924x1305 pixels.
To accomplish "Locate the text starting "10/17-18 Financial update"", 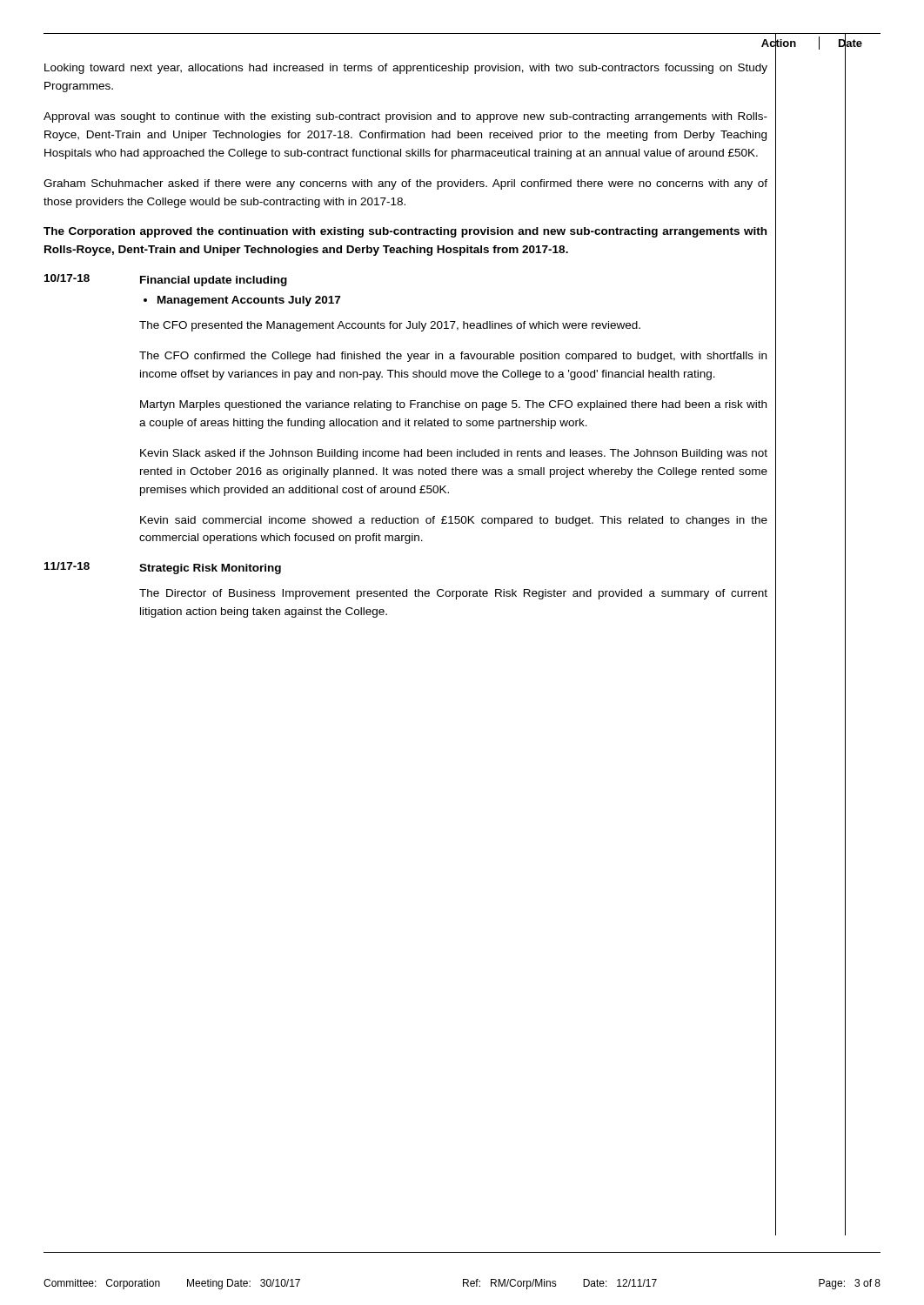I will [192, 291].
